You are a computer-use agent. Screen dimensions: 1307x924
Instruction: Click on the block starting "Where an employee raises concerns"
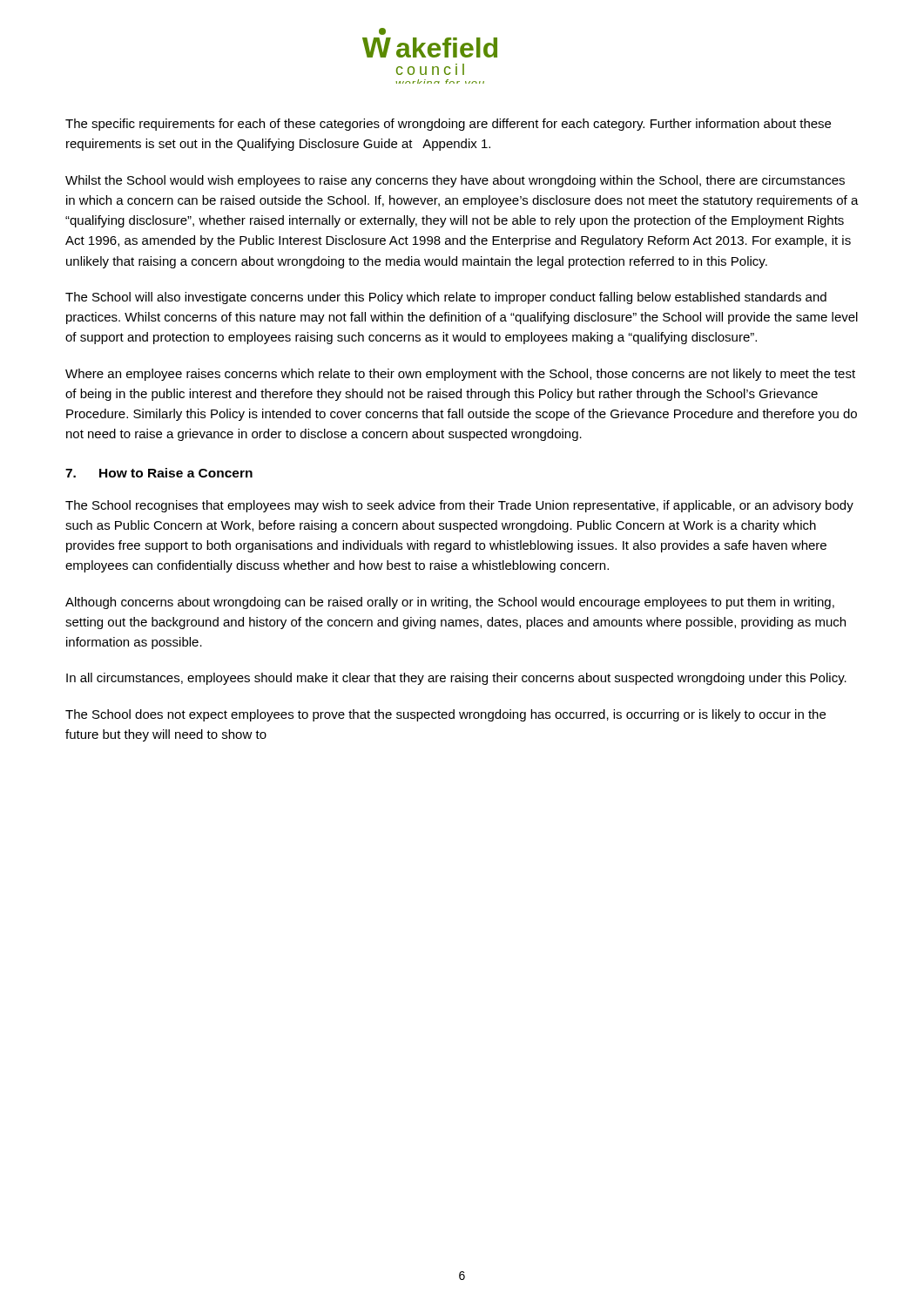(x=461, y=403)
